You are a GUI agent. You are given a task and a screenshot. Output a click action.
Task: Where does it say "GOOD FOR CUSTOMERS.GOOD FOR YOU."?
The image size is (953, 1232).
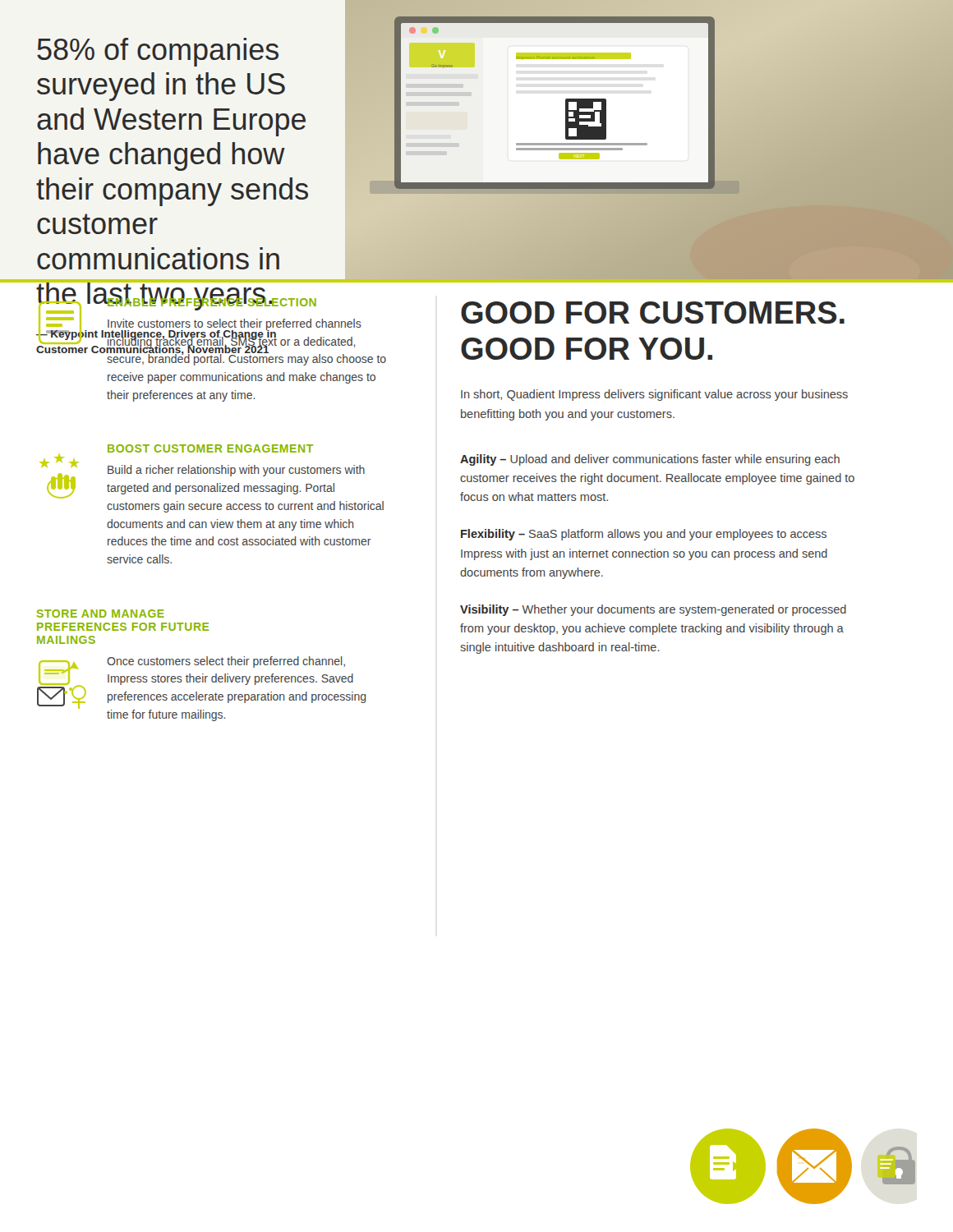[x=664, y=332]
